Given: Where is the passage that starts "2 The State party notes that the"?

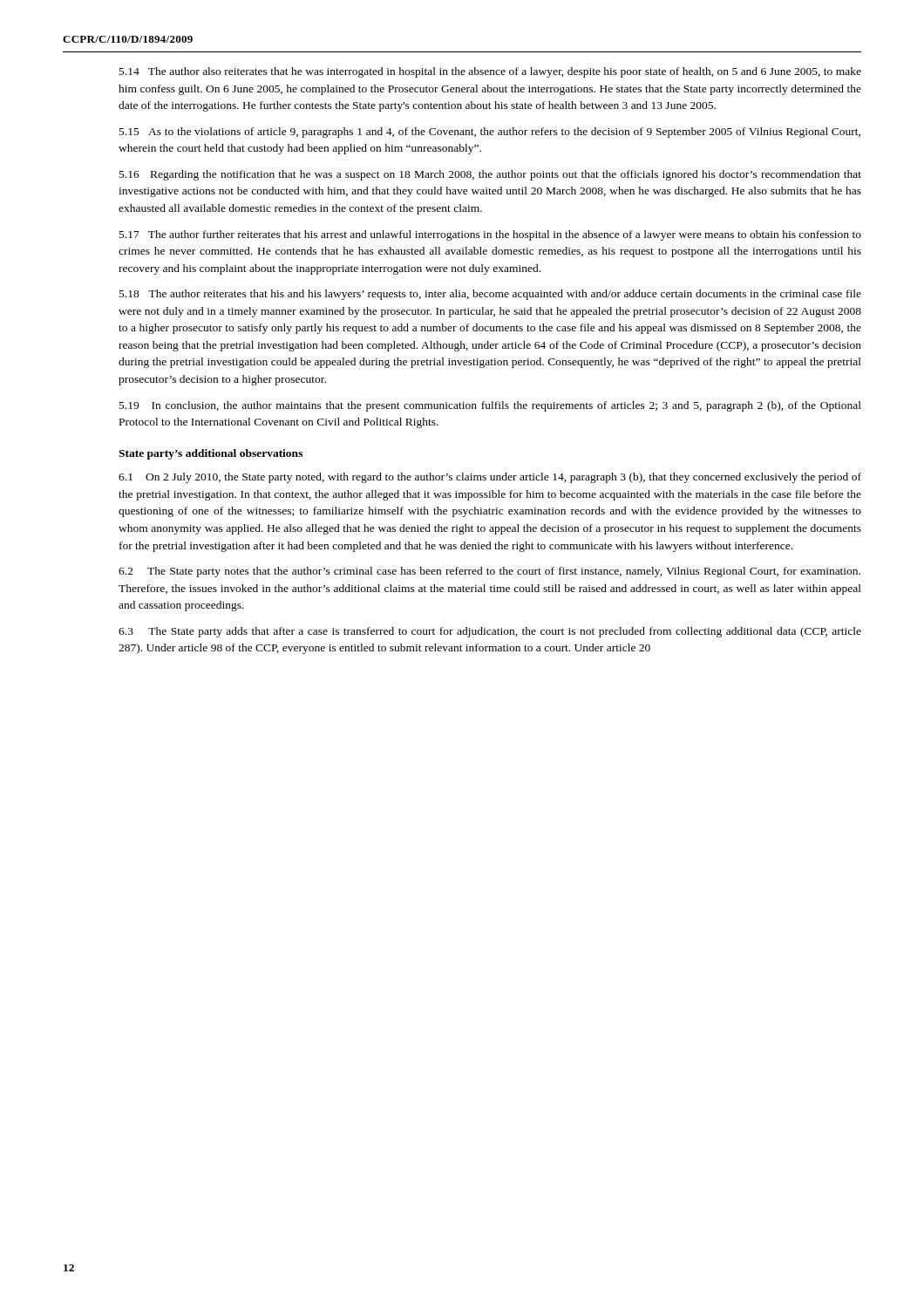Looking at the screenshot, I should [490, 588].
